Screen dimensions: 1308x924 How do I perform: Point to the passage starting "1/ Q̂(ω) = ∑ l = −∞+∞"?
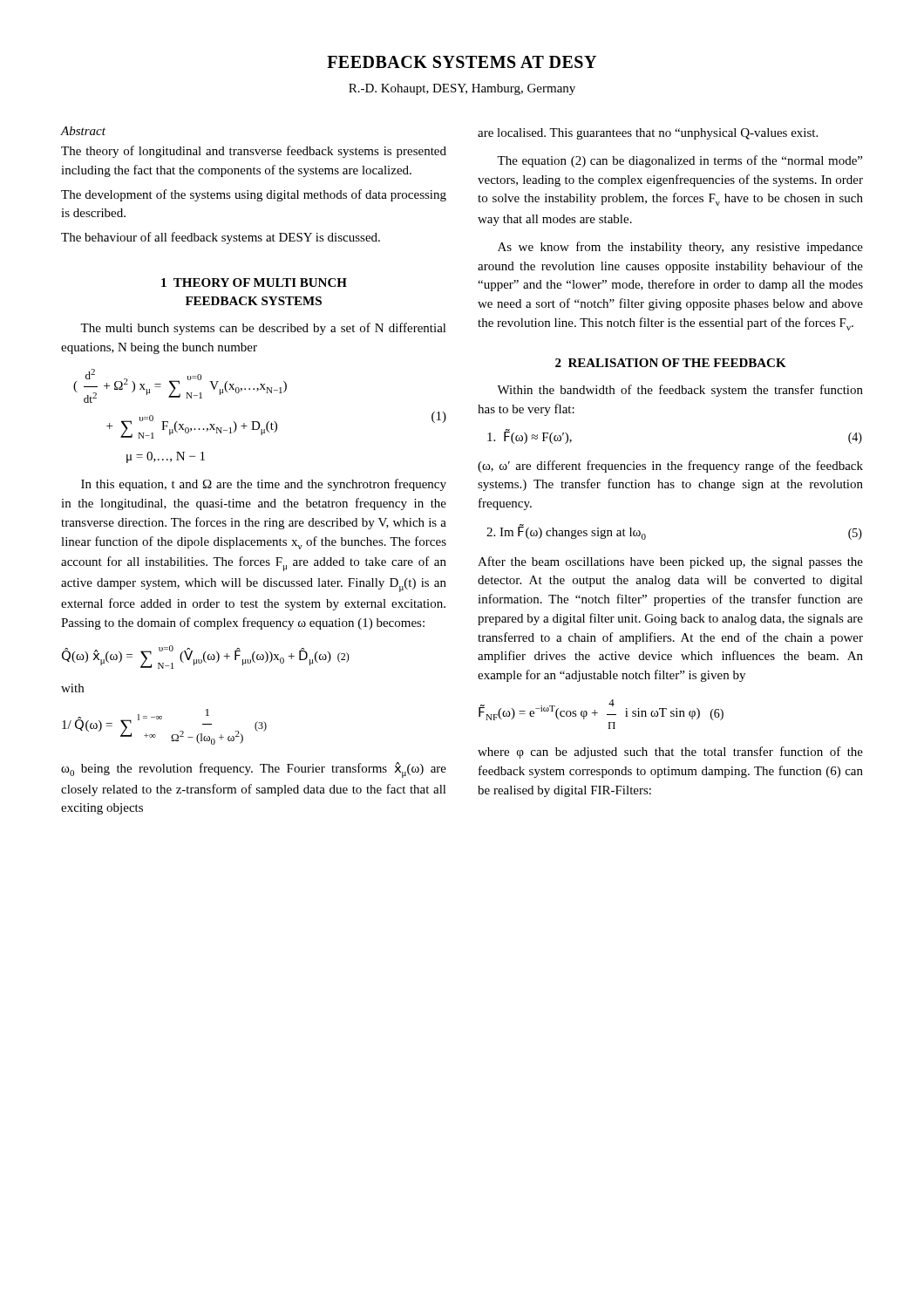click(x=254, y=726)
